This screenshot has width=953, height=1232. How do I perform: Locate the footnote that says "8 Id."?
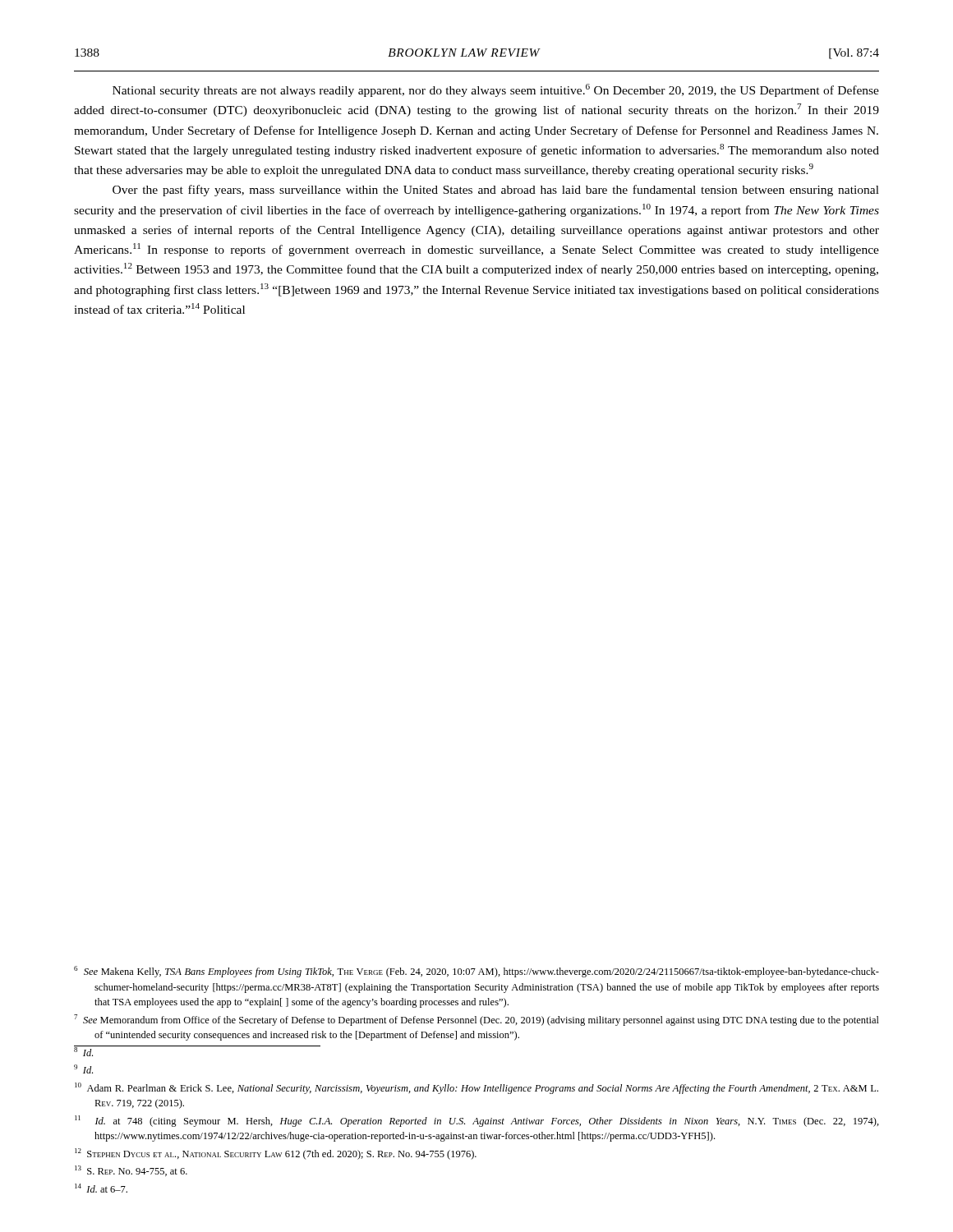[84, 1052]
